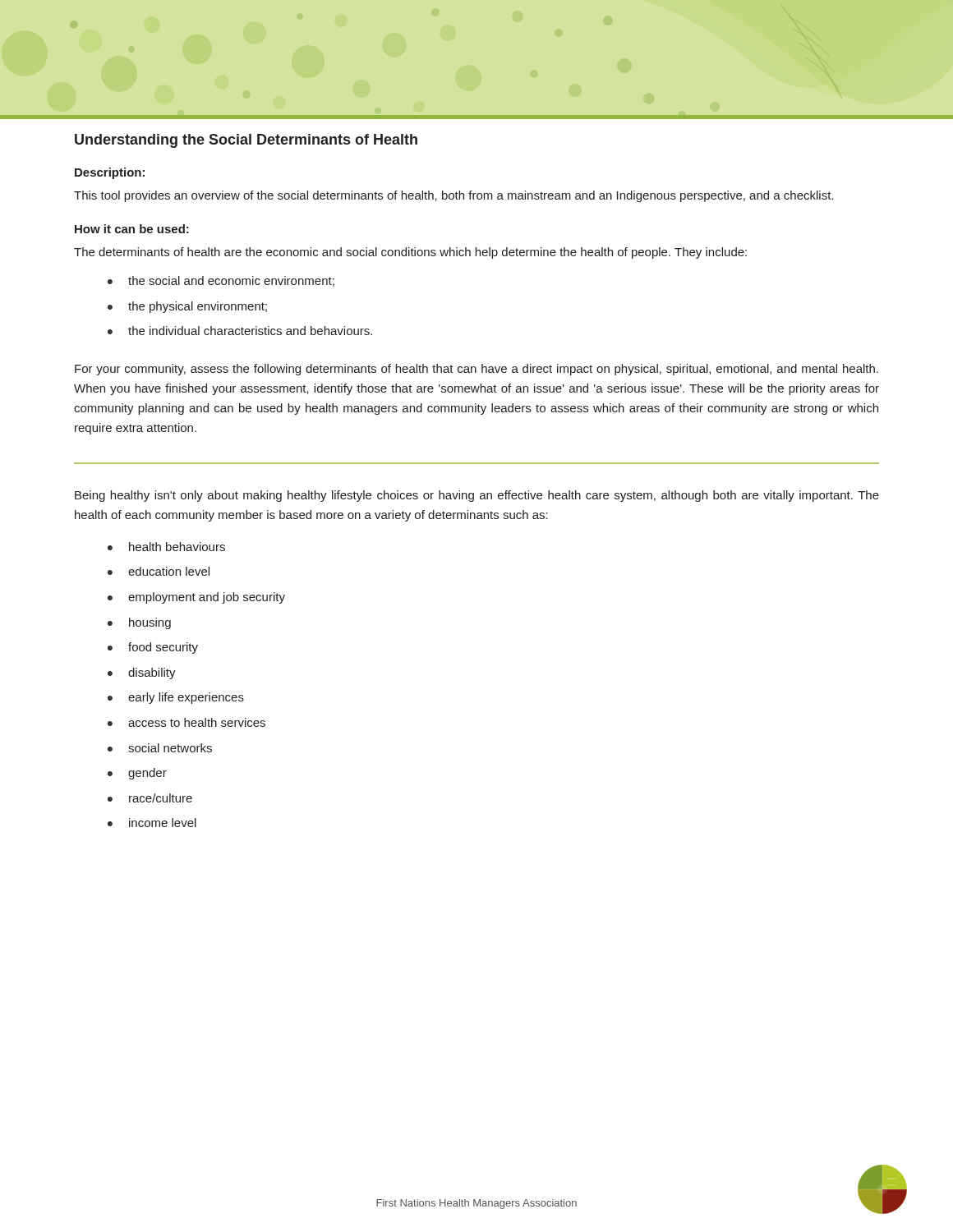Point to "• health behaviours"
The image size is (953, 1232).
(x=166, y=548)
